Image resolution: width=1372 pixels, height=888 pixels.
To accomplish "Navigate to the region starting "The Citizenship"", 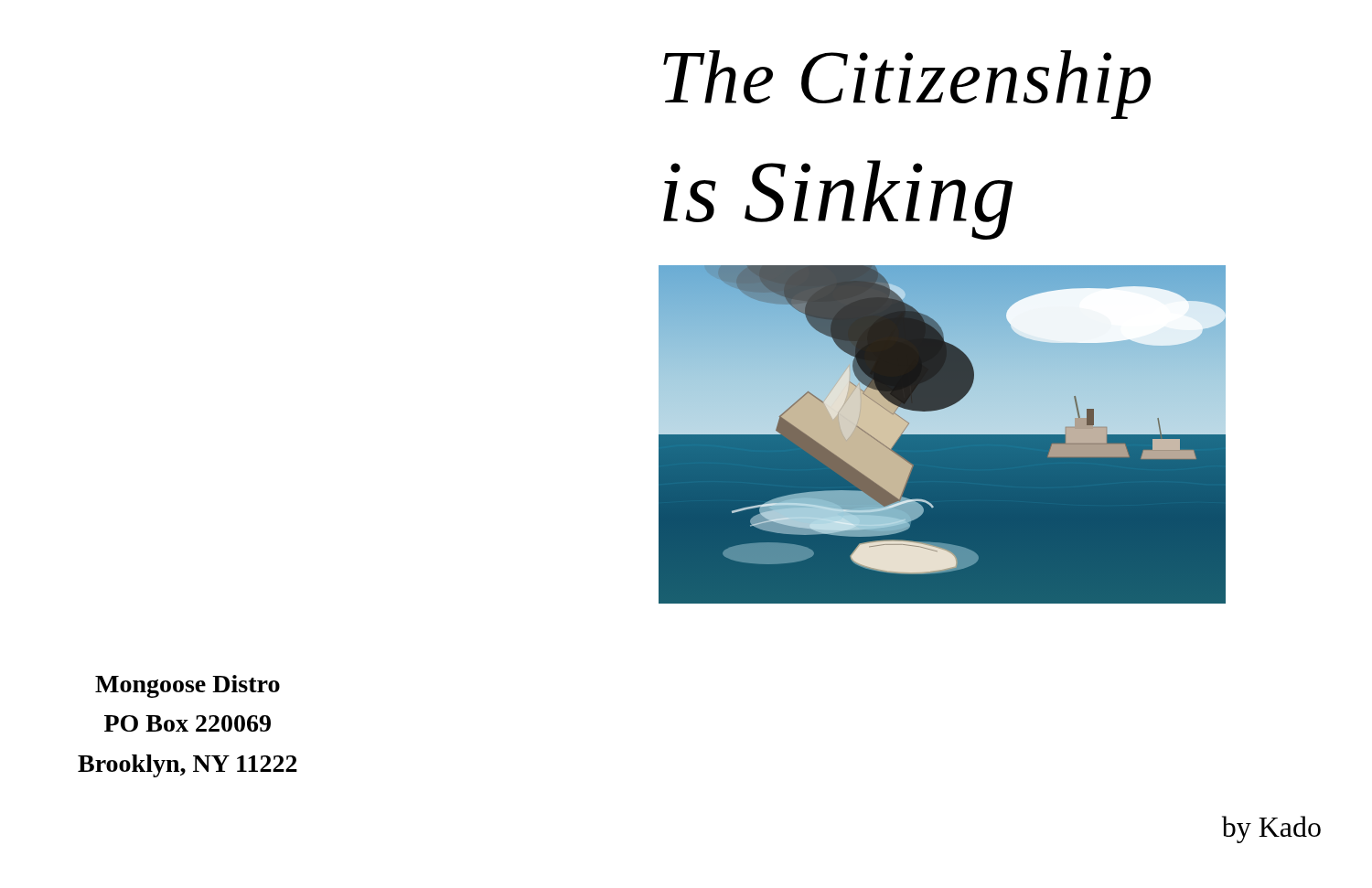I will coord(907,77).
